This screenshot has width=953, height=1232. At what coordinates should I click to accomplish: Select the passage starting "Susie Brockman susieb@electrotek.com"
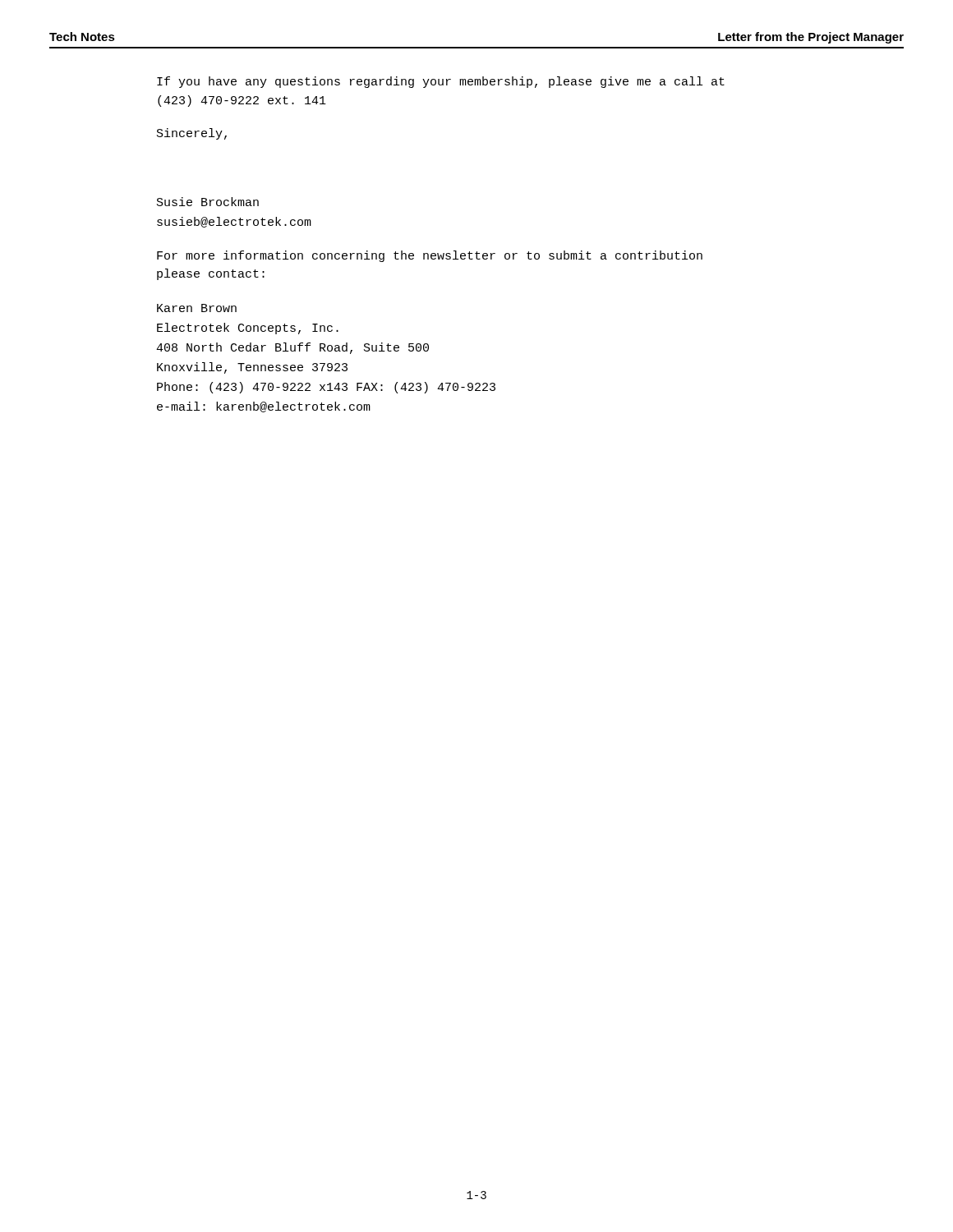point(234,213)
